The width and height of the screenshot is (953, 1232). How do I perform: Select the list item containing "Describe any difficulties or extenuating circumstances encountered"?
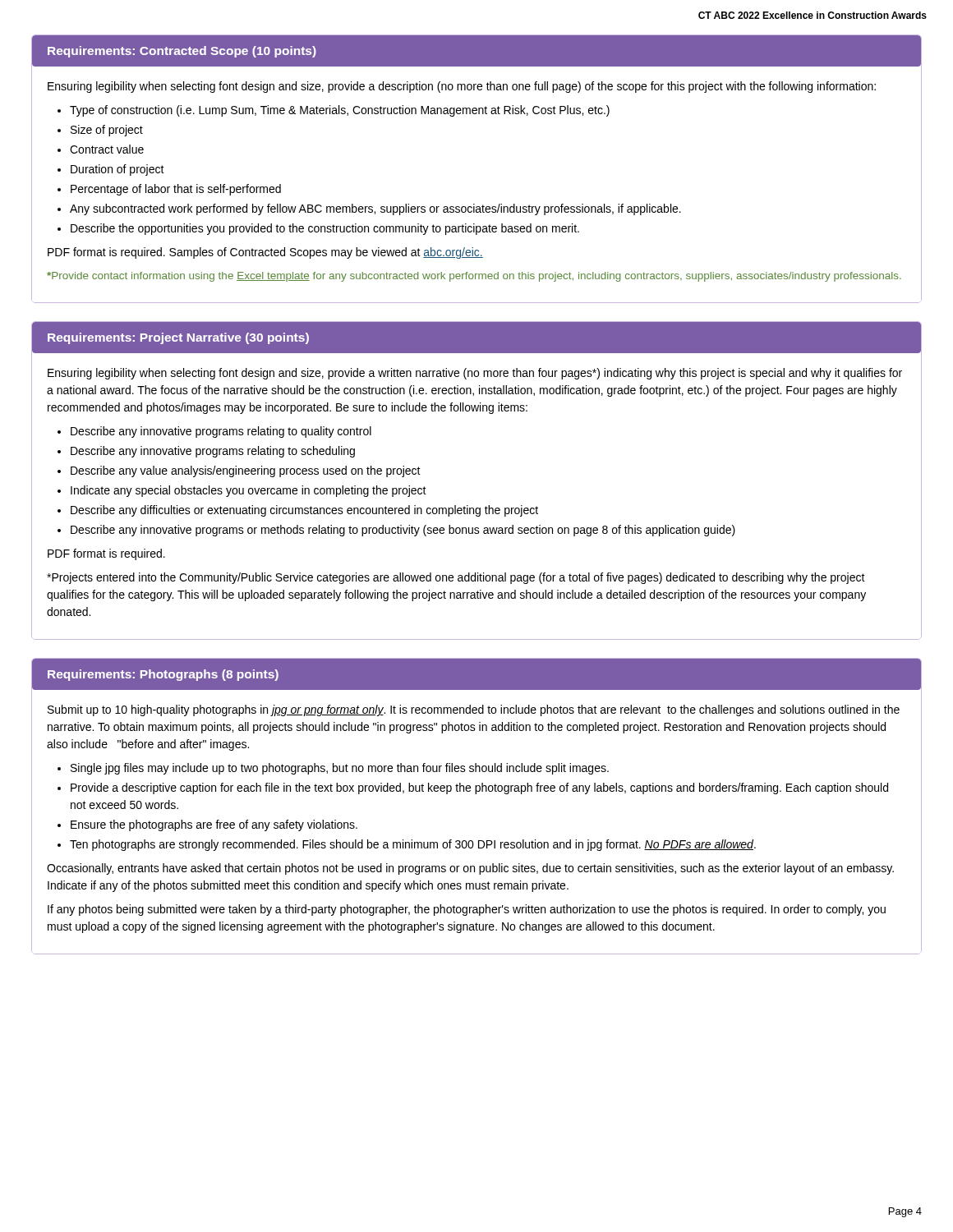[304, 510]
